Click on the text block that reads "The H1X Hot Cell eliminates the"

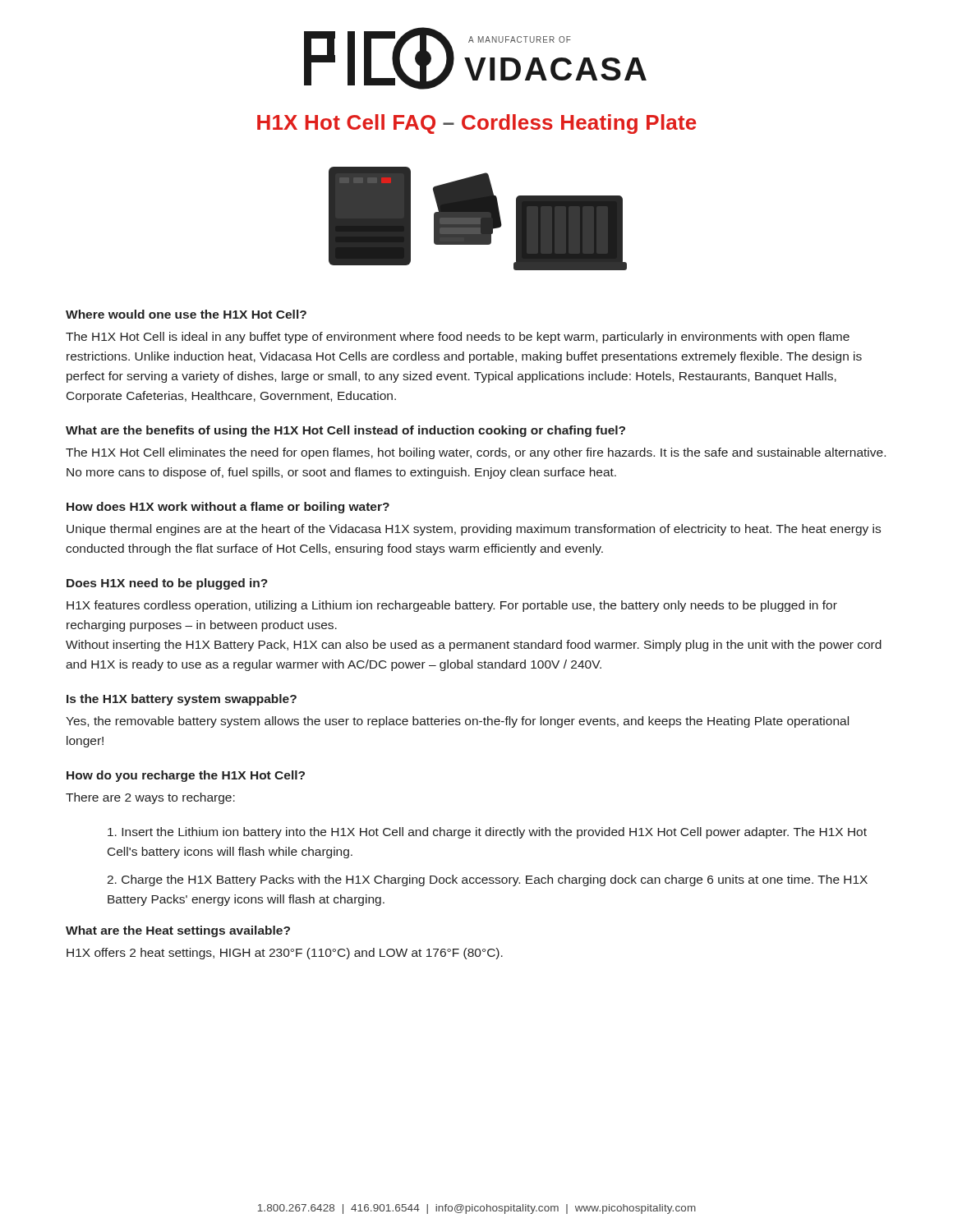(x=476, y=462)
